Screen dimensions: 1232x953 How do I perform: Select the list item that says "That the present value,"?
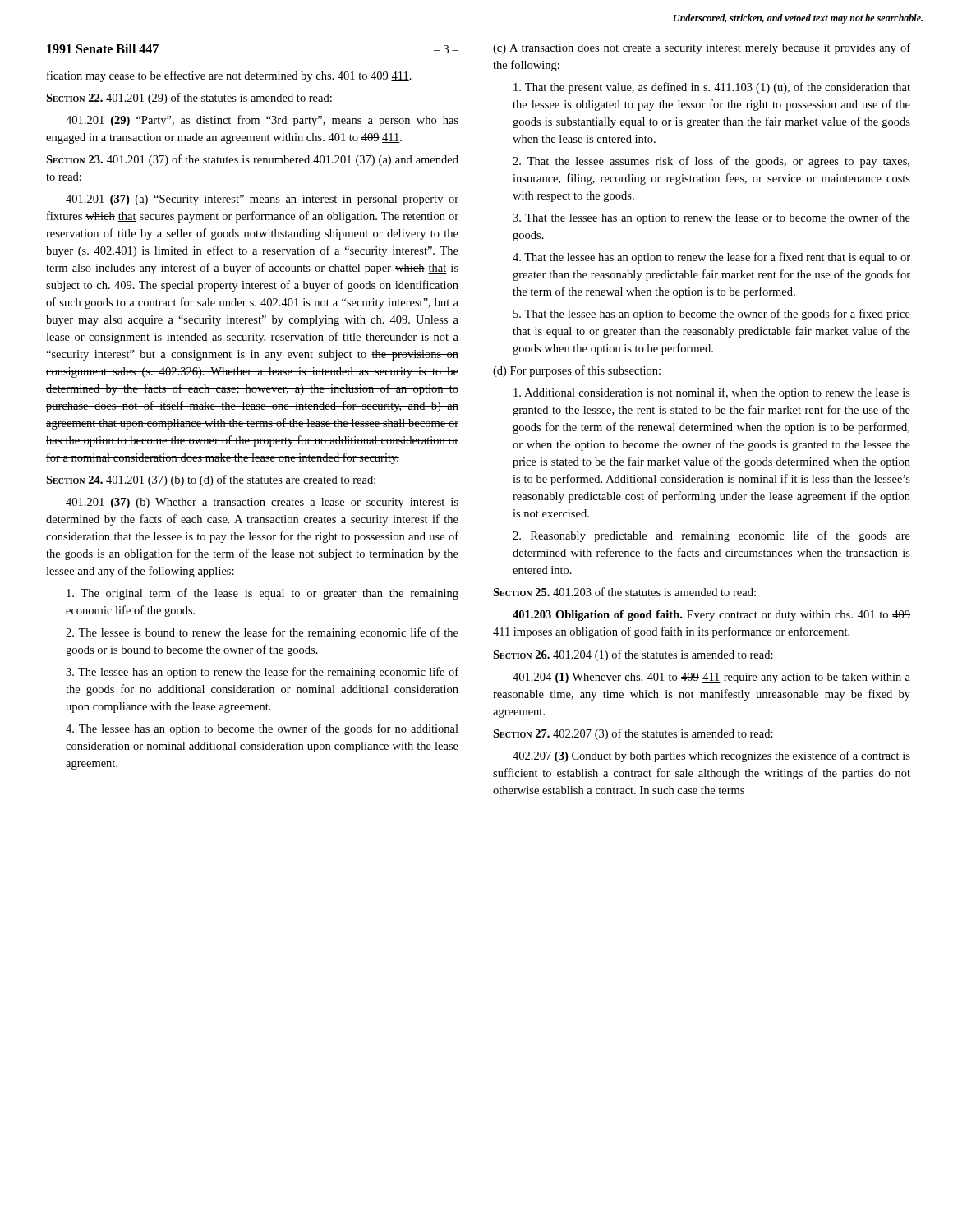711,113
